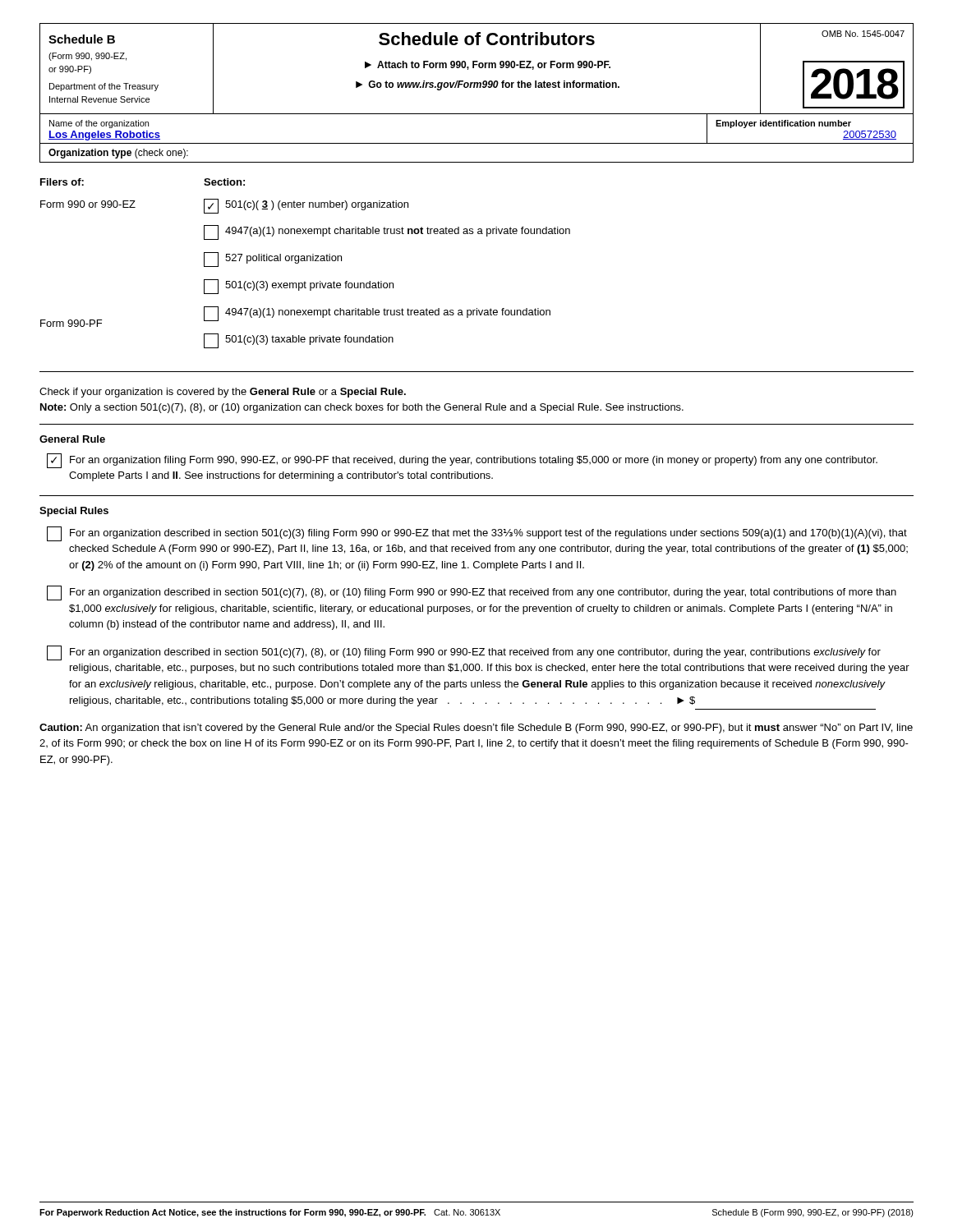Locate the block of text that opens with "Filers of: Form 990 or 990-EZ"
953x1232 pixels.
[305, 263]
